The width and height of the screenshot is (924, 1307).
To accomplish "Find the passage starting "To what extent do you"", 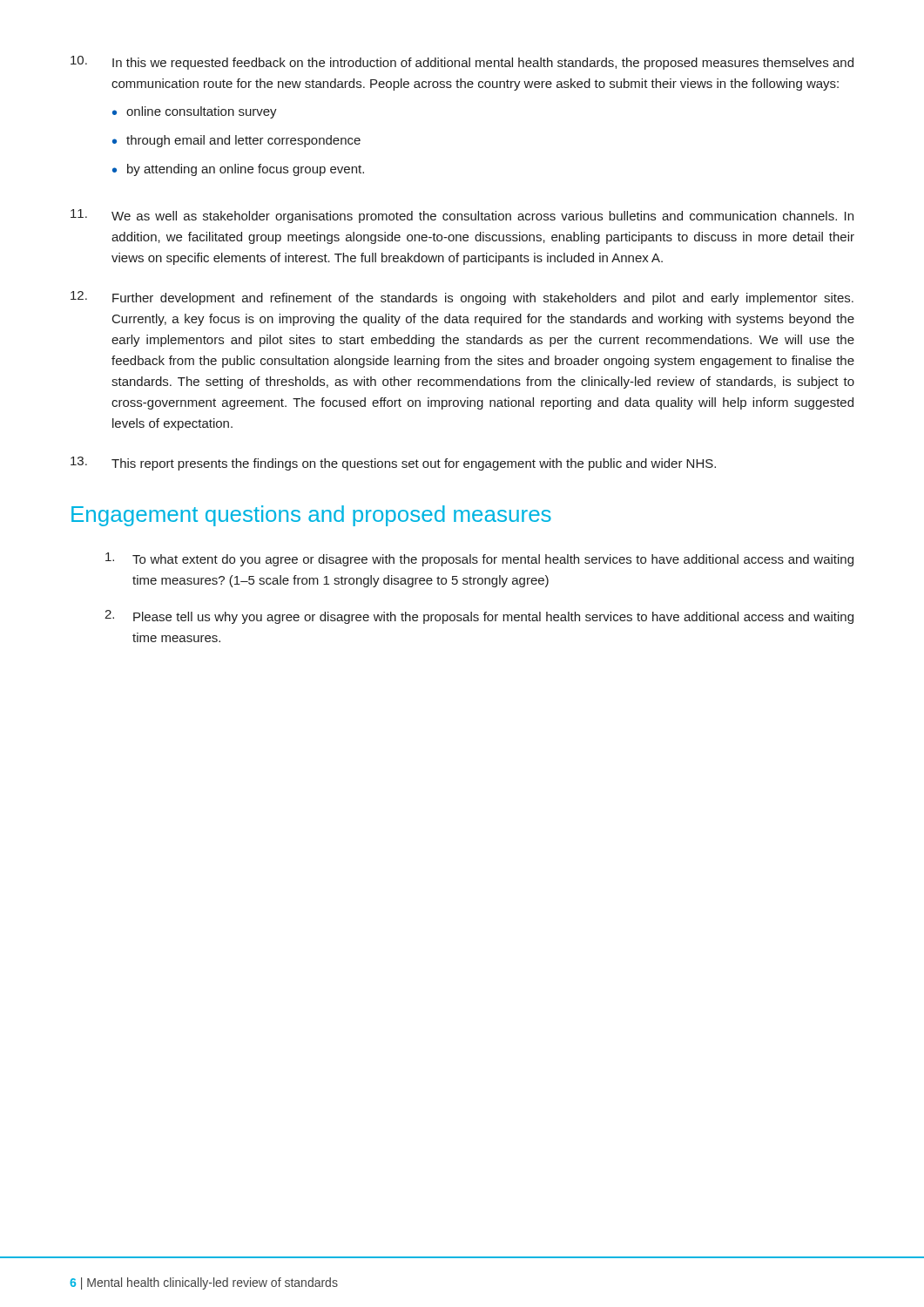I will 479,570.
